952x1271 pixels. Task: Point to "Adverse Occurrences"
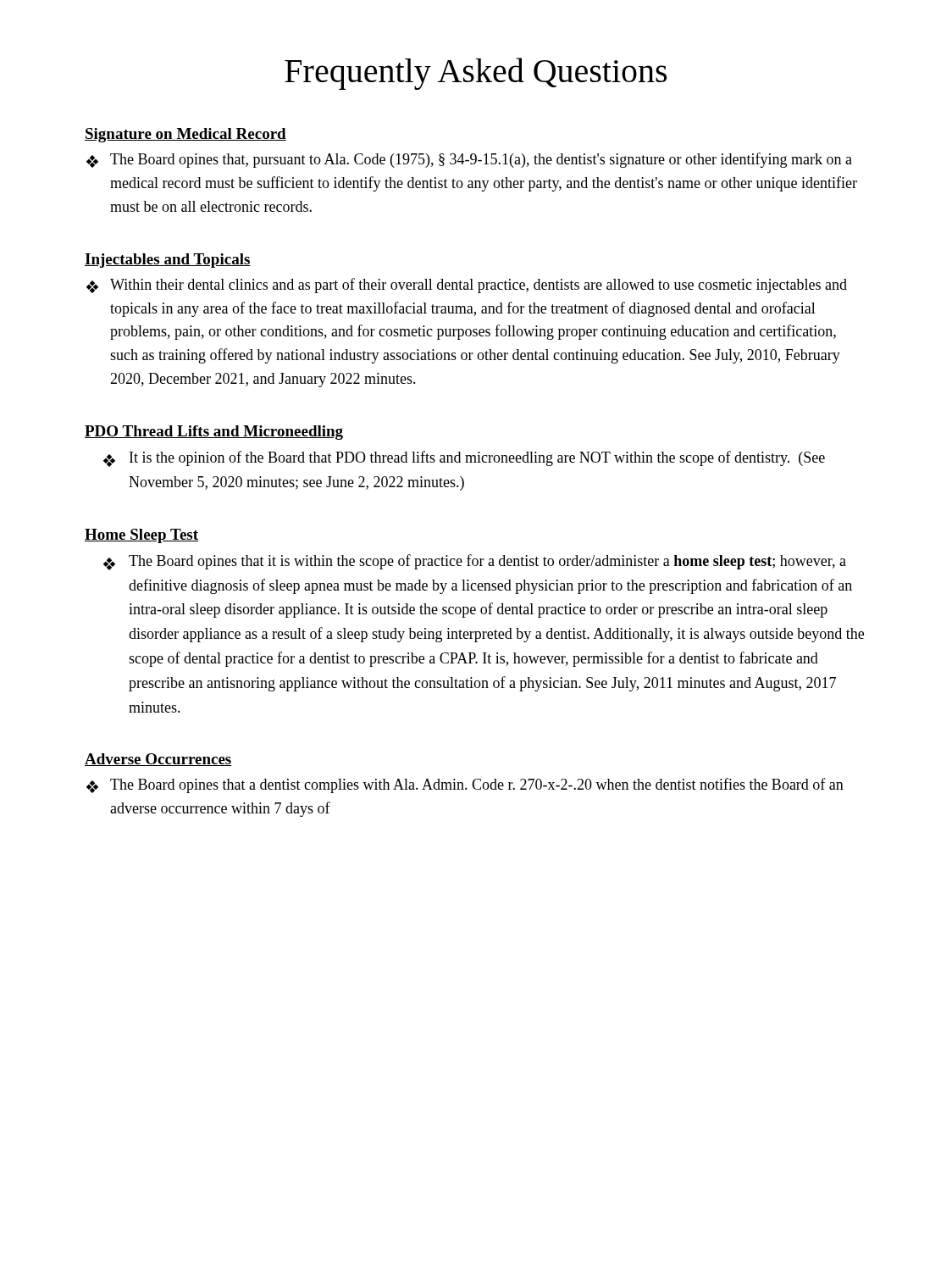click(158, 759)
